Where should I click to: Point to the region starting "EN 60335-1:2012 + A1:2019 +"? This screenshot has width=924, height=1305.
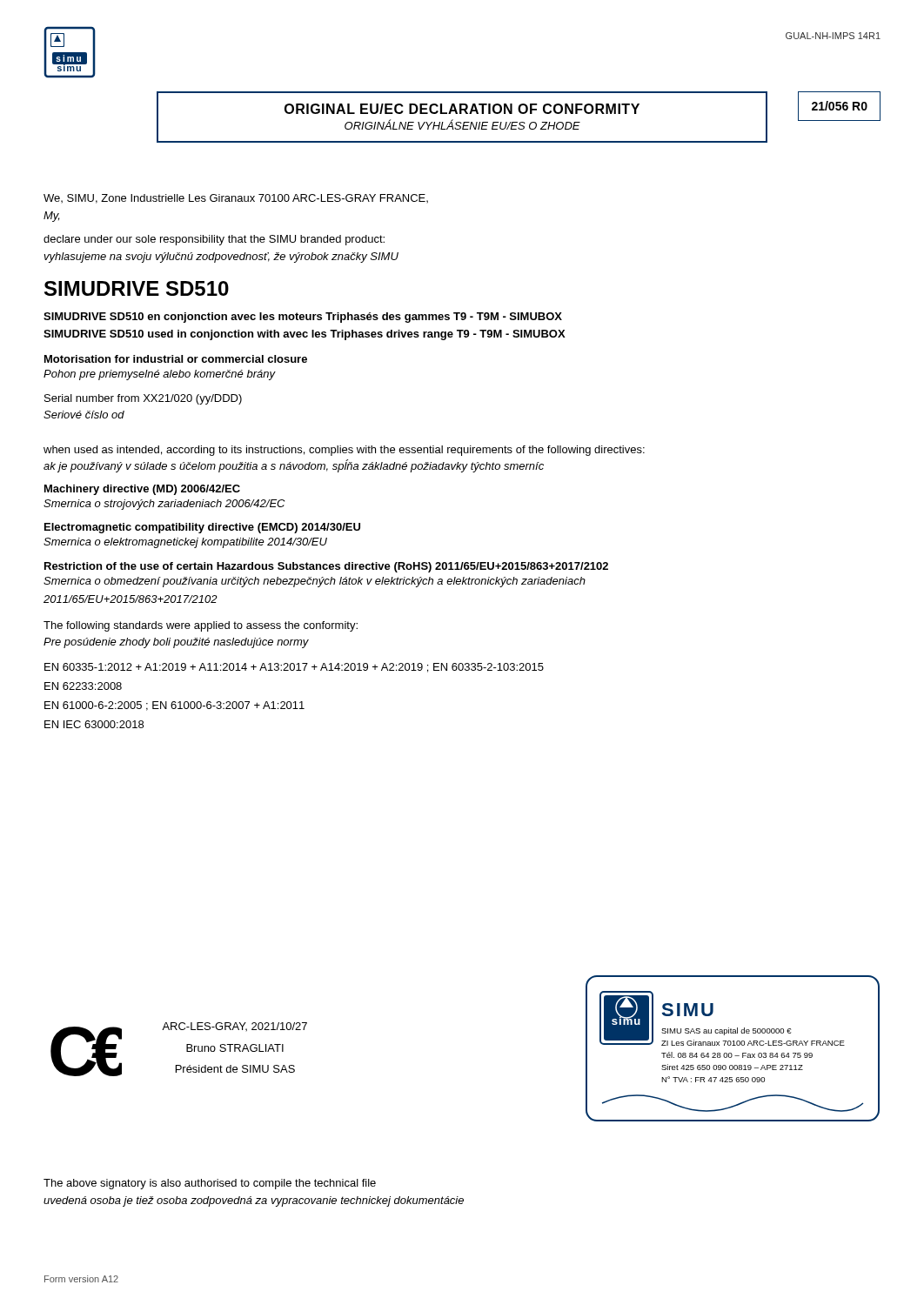tap(294, 695)
